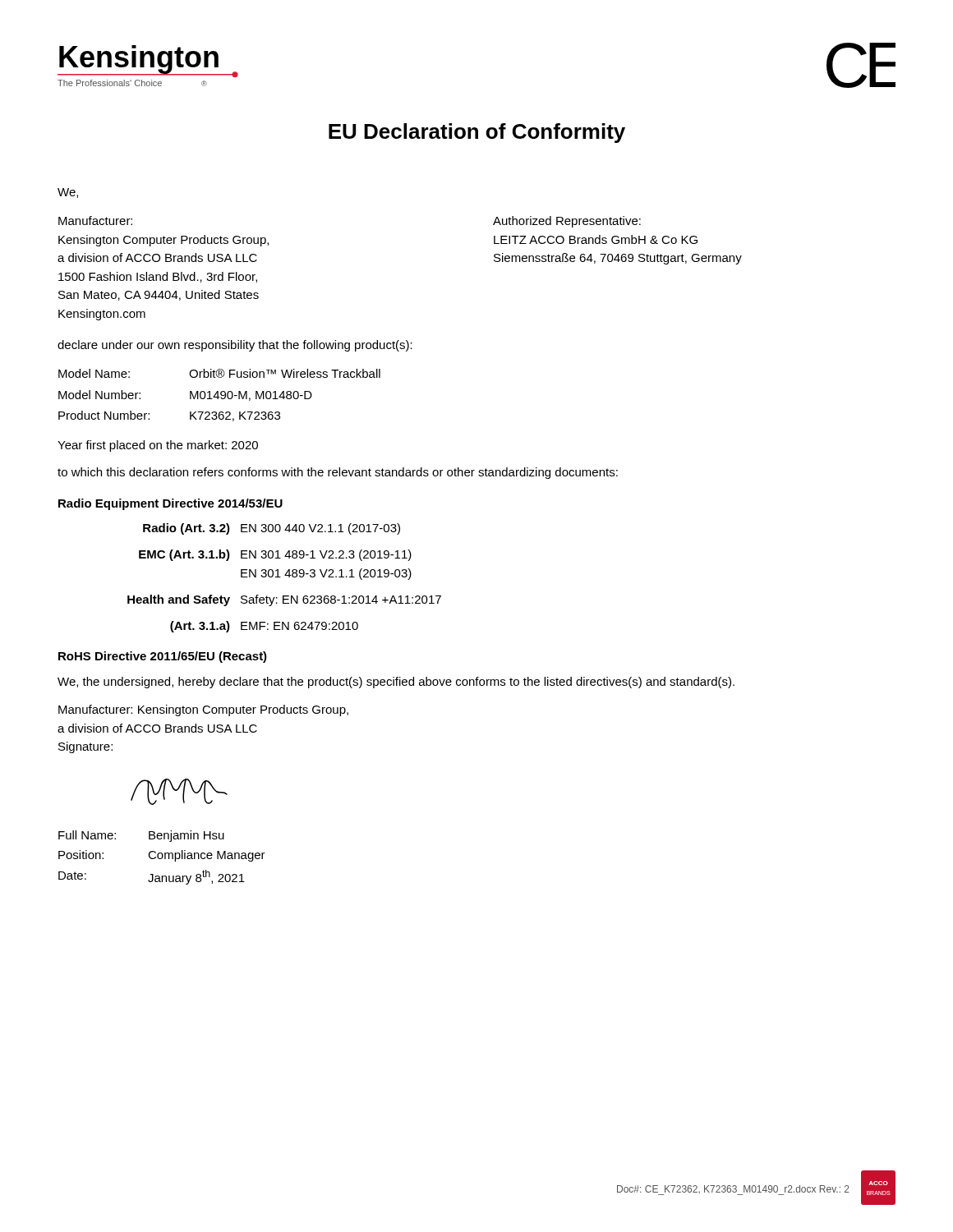Point to the region starting "declare under our own"

[235, 345]
